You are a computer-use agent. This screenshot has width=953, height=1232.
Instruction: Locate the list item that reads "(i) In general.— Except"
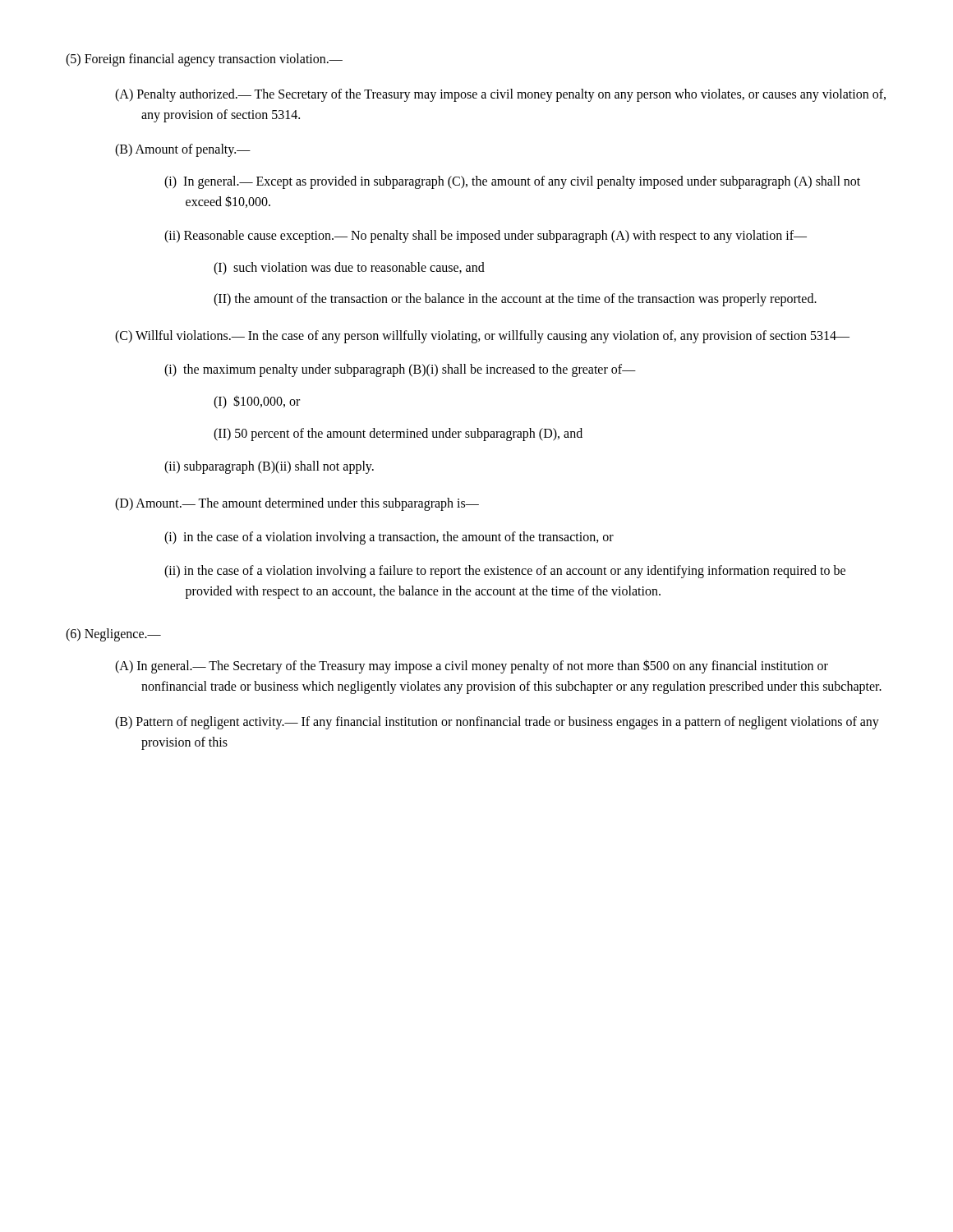512,191
